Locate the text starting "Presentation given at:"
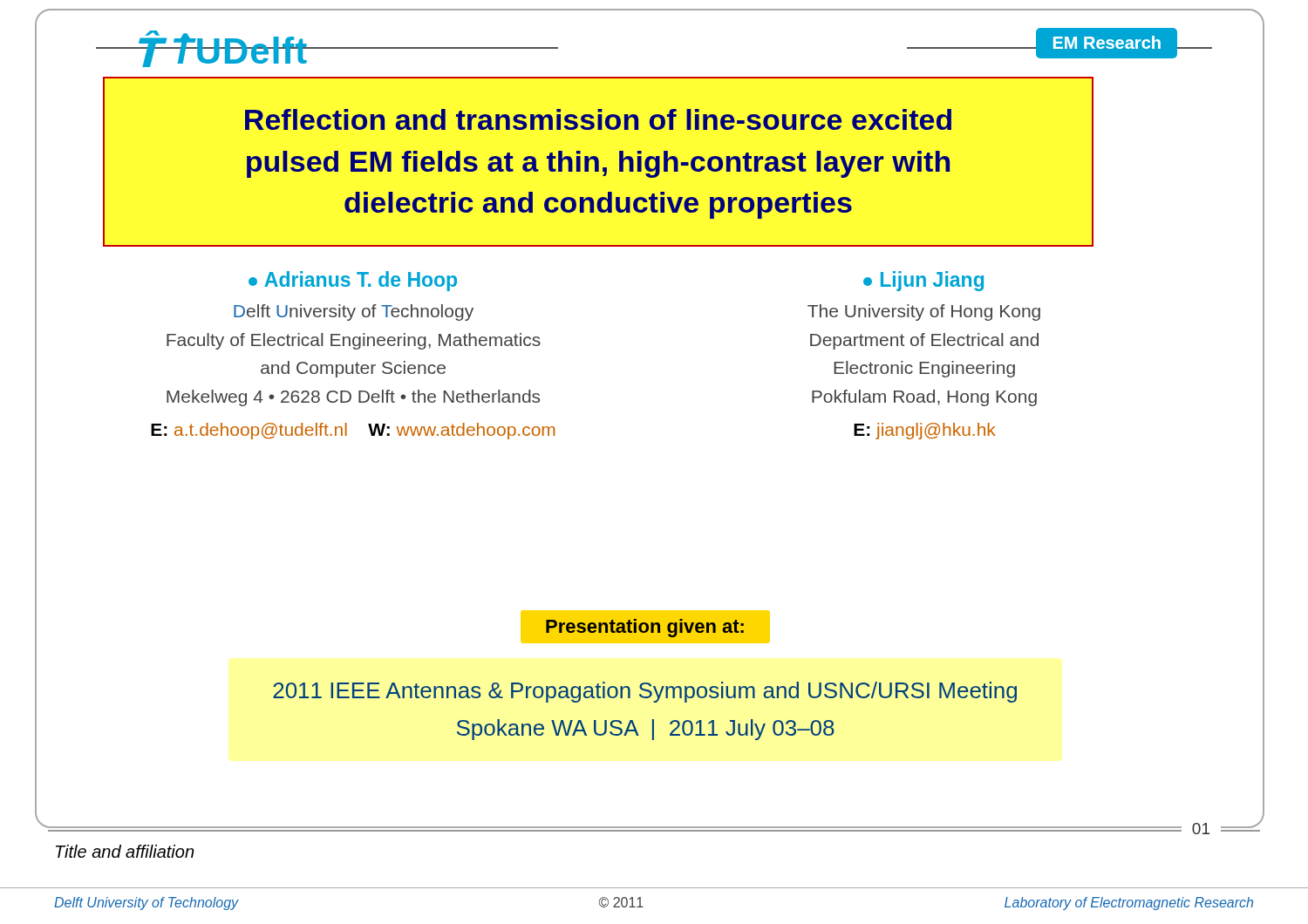 [645, 627]
